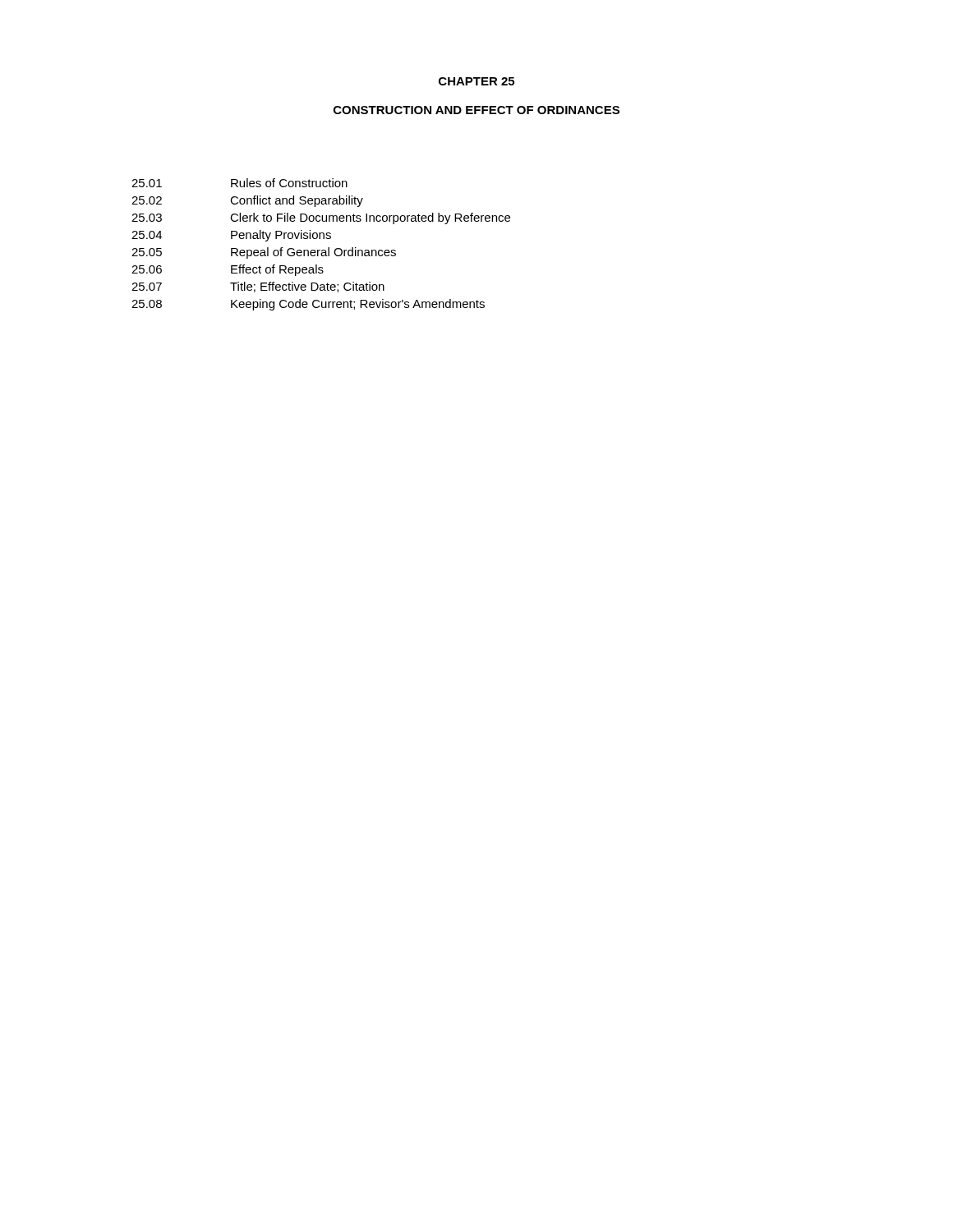The height and width of the screenshot is (1232, 953).
Task: Locate the text "CHAPTER 25"
Action: click(x=476, y=81)
